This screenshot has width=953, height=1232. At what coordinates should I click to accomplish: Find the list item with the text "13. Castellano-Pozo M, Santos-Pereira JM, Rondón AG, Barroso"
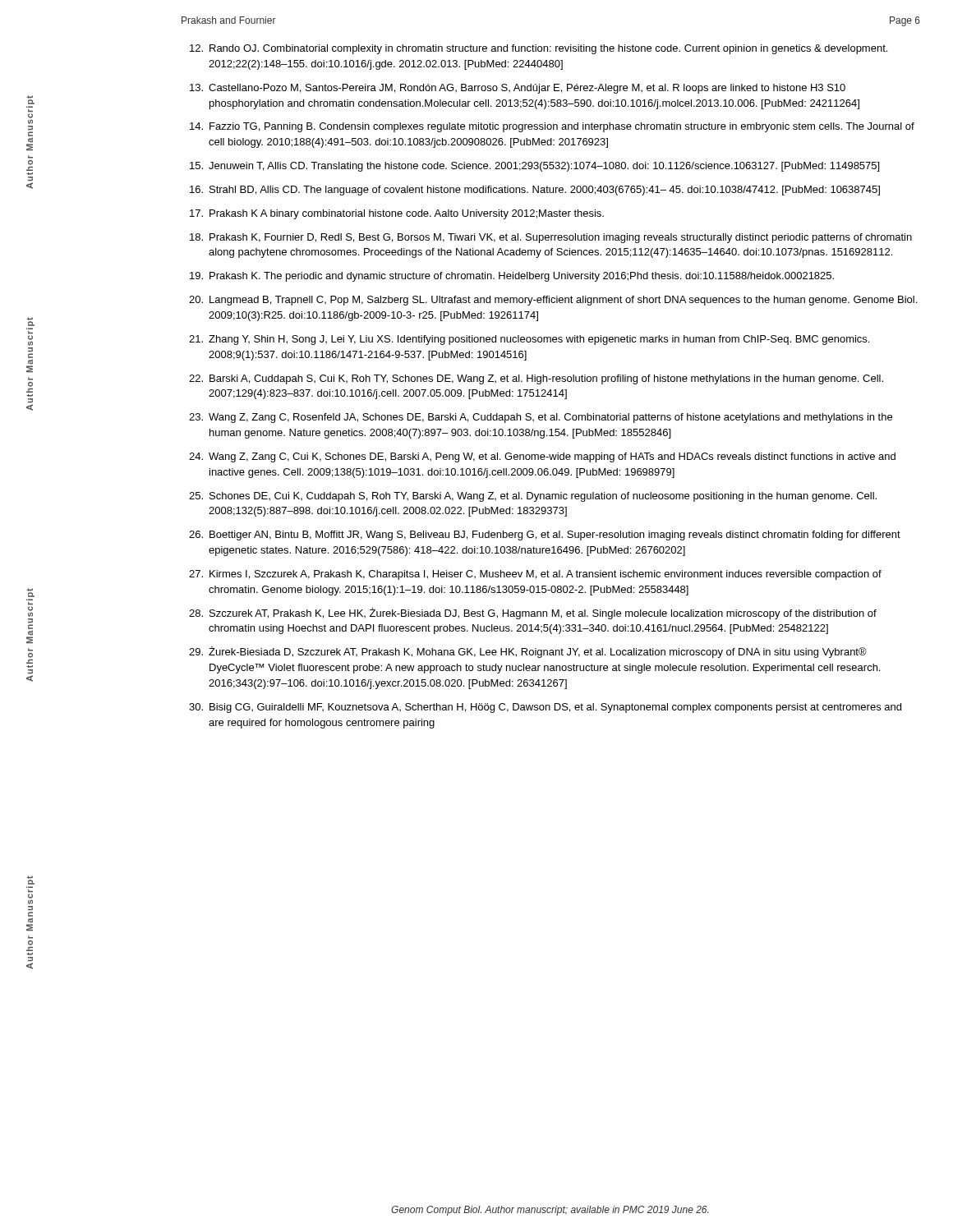(550, 96)
